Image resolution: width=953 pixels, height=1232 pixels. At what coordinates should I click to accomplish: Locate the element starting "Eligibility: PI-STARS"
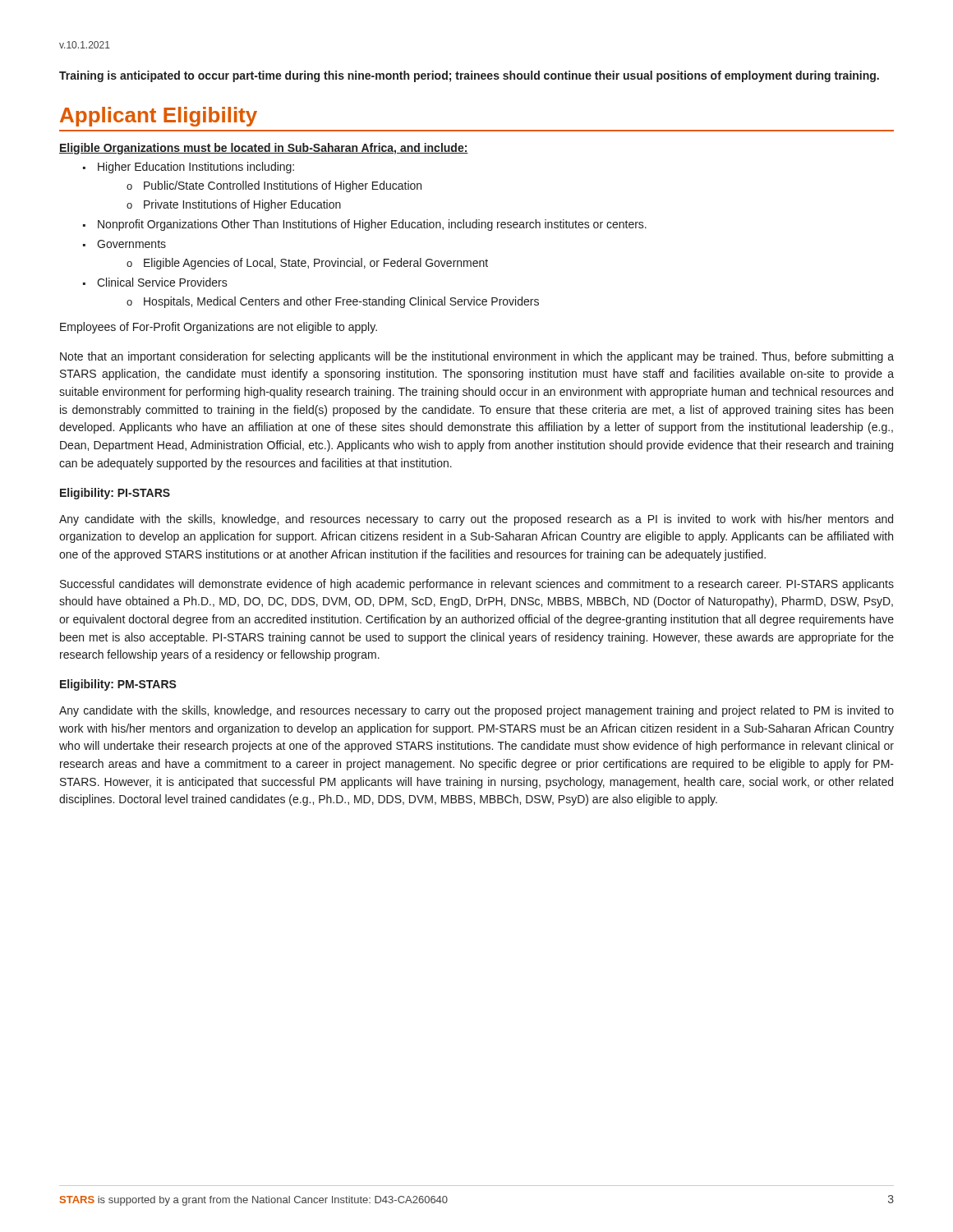pos(115,492)
